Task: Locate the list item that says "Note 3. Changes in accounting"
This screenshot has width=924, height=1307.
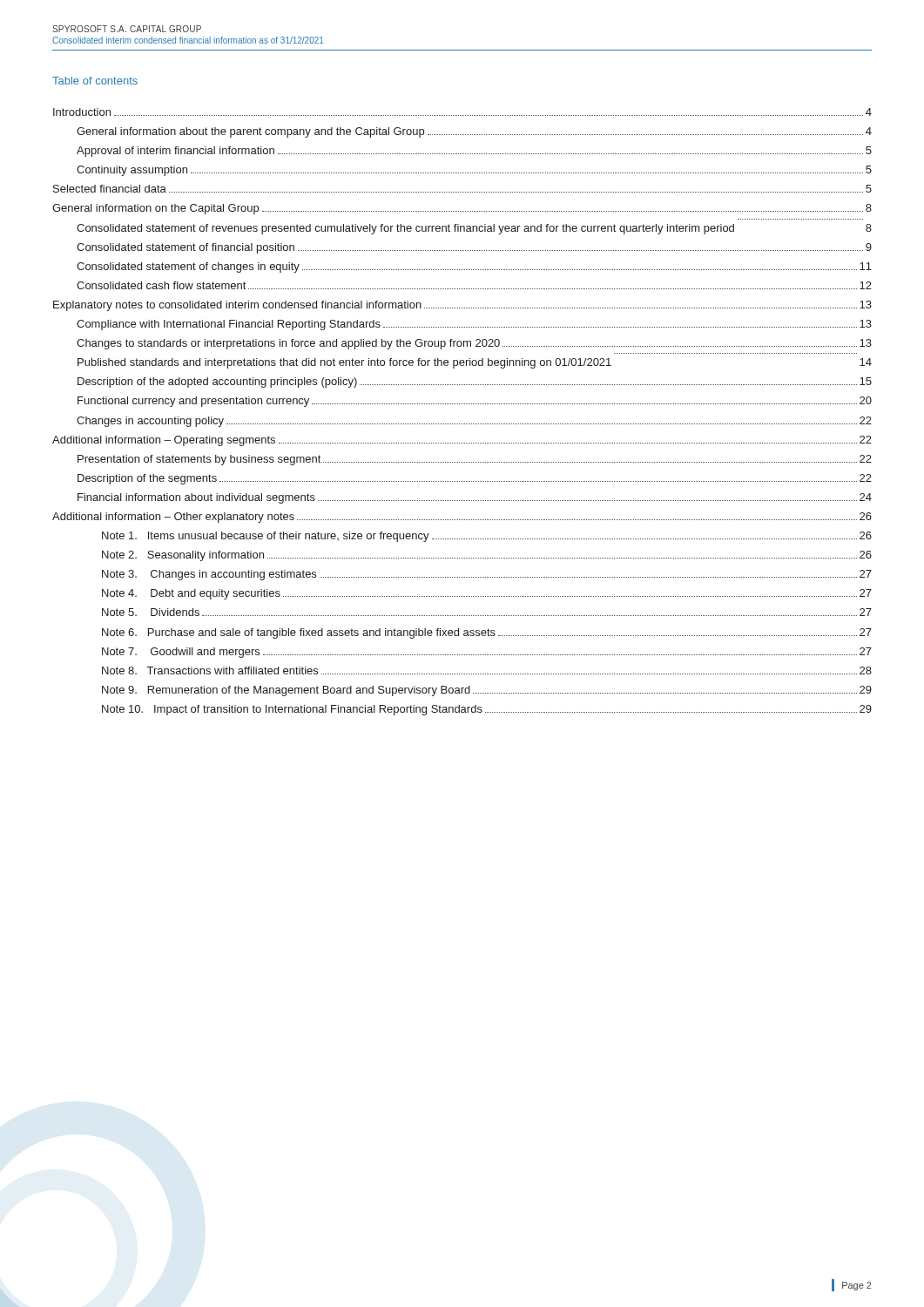Action: pos(462,574)
